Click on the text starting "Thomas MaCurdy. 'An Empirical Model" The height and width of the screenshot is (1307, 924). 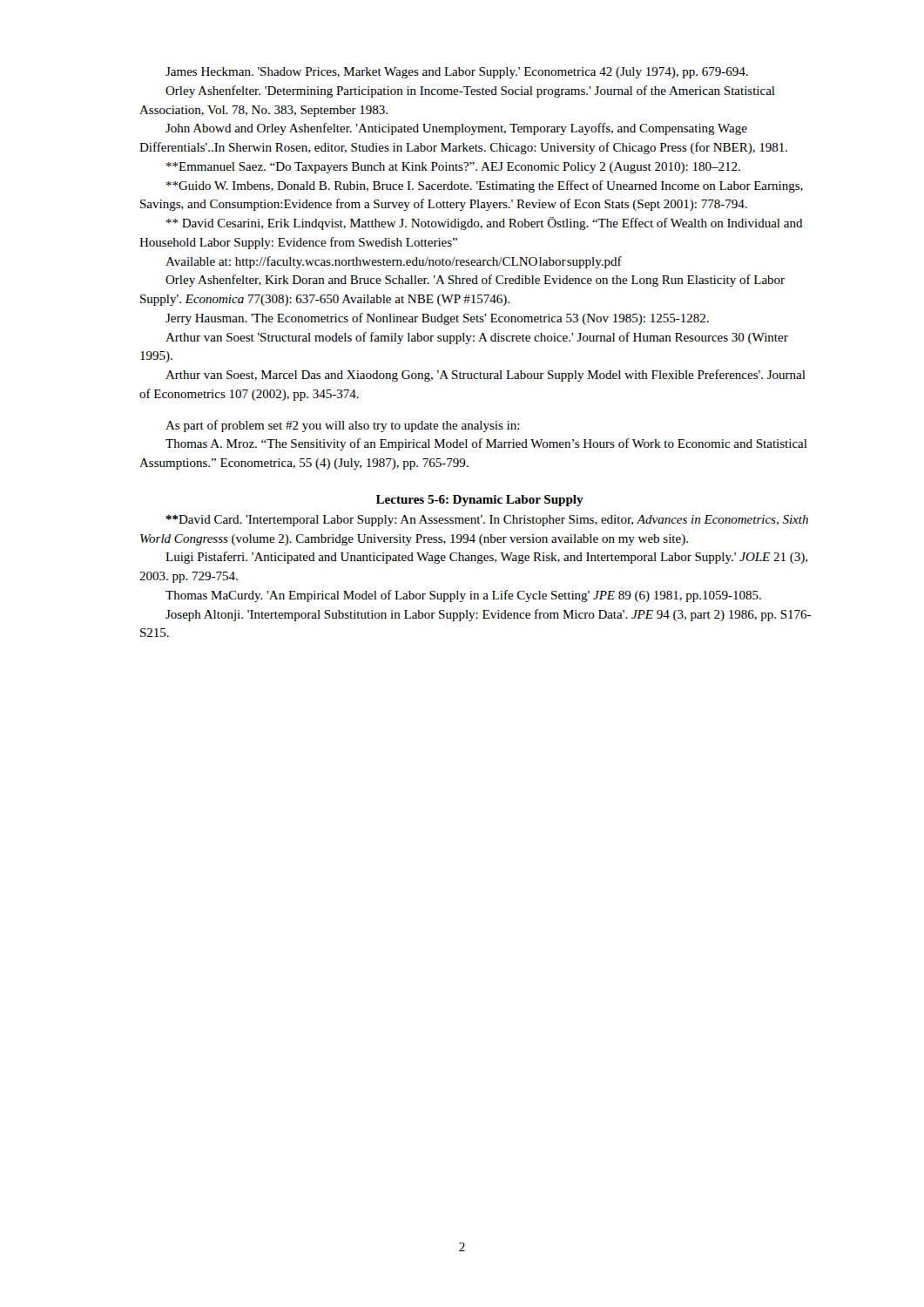coord(479,596)
